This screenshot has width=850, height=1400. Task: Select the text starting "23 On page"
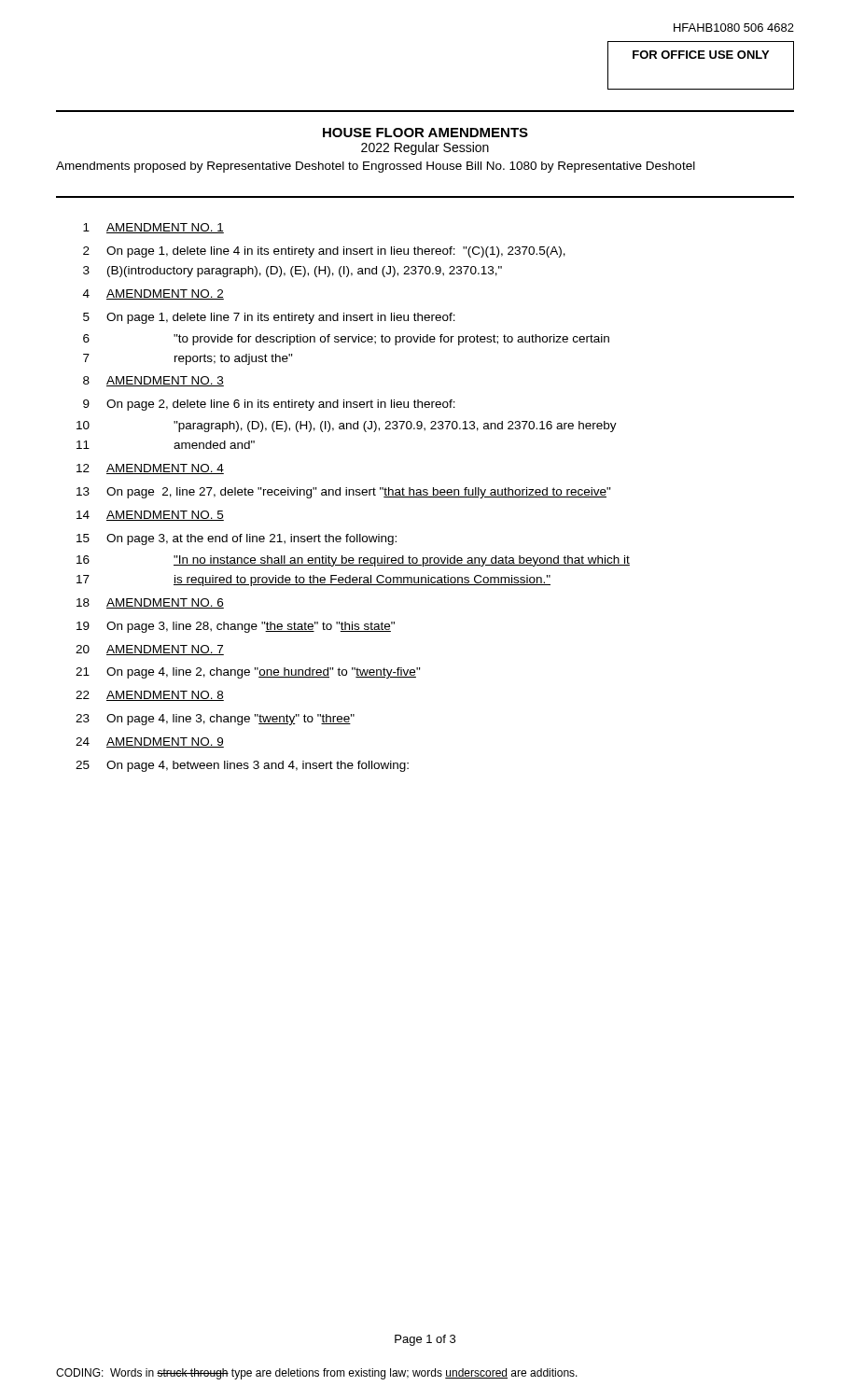pyautogui.click(x=215, y=720)
